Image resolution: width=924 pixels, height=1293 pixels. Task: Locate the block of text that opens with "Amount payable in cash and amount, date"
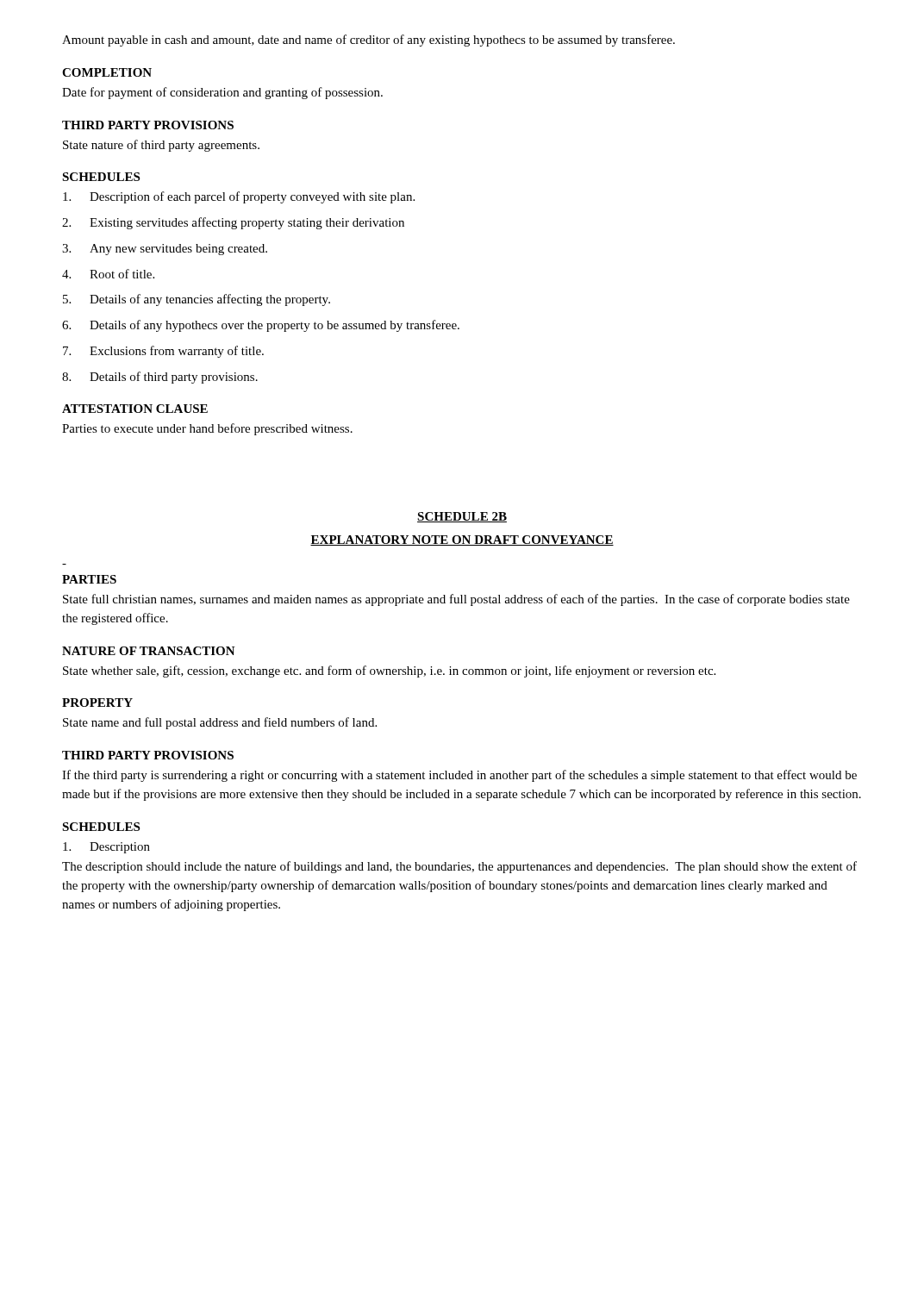tap(369, 40)
